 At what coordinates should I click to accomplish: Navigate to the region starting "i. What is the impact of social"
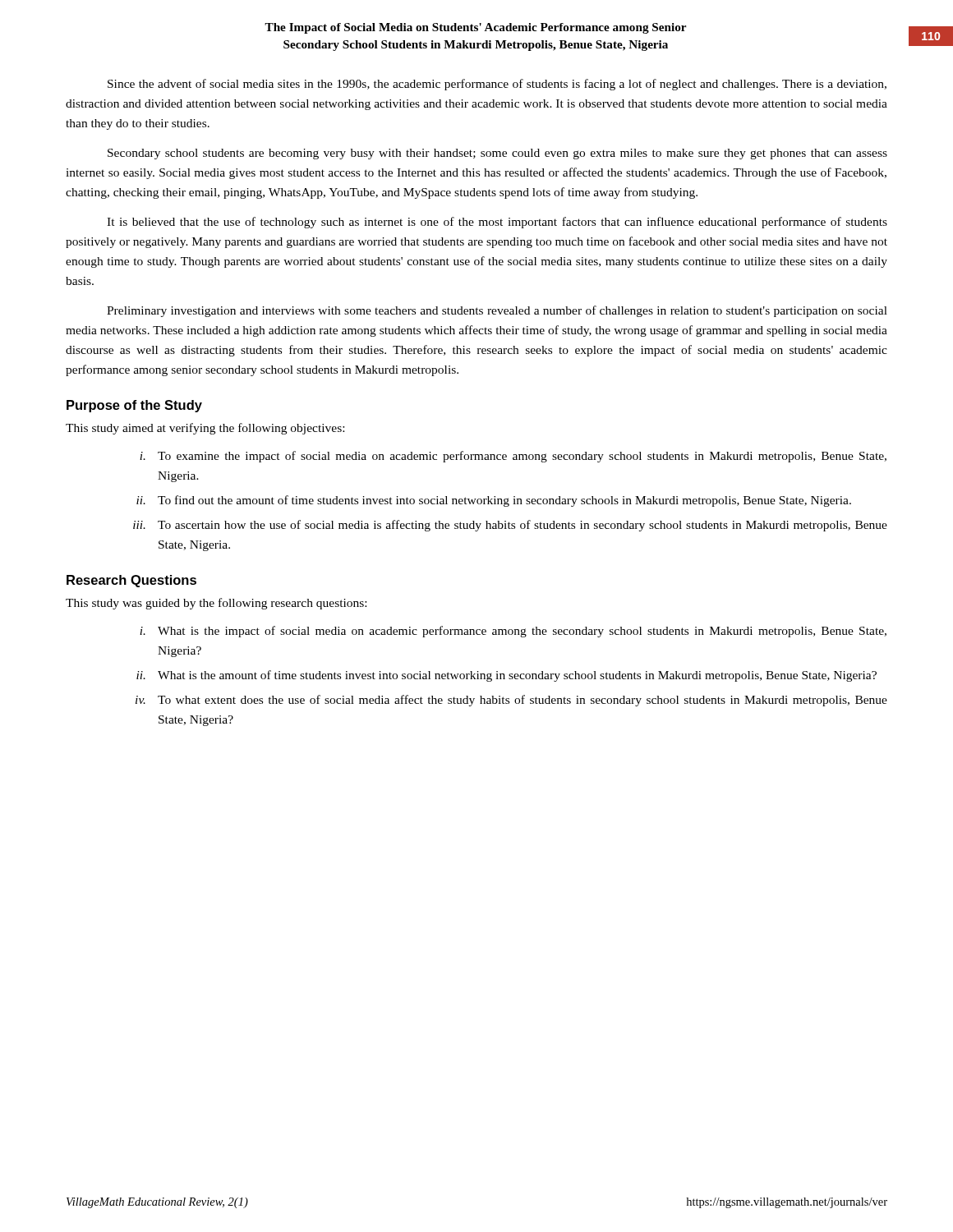pos(501,641)
